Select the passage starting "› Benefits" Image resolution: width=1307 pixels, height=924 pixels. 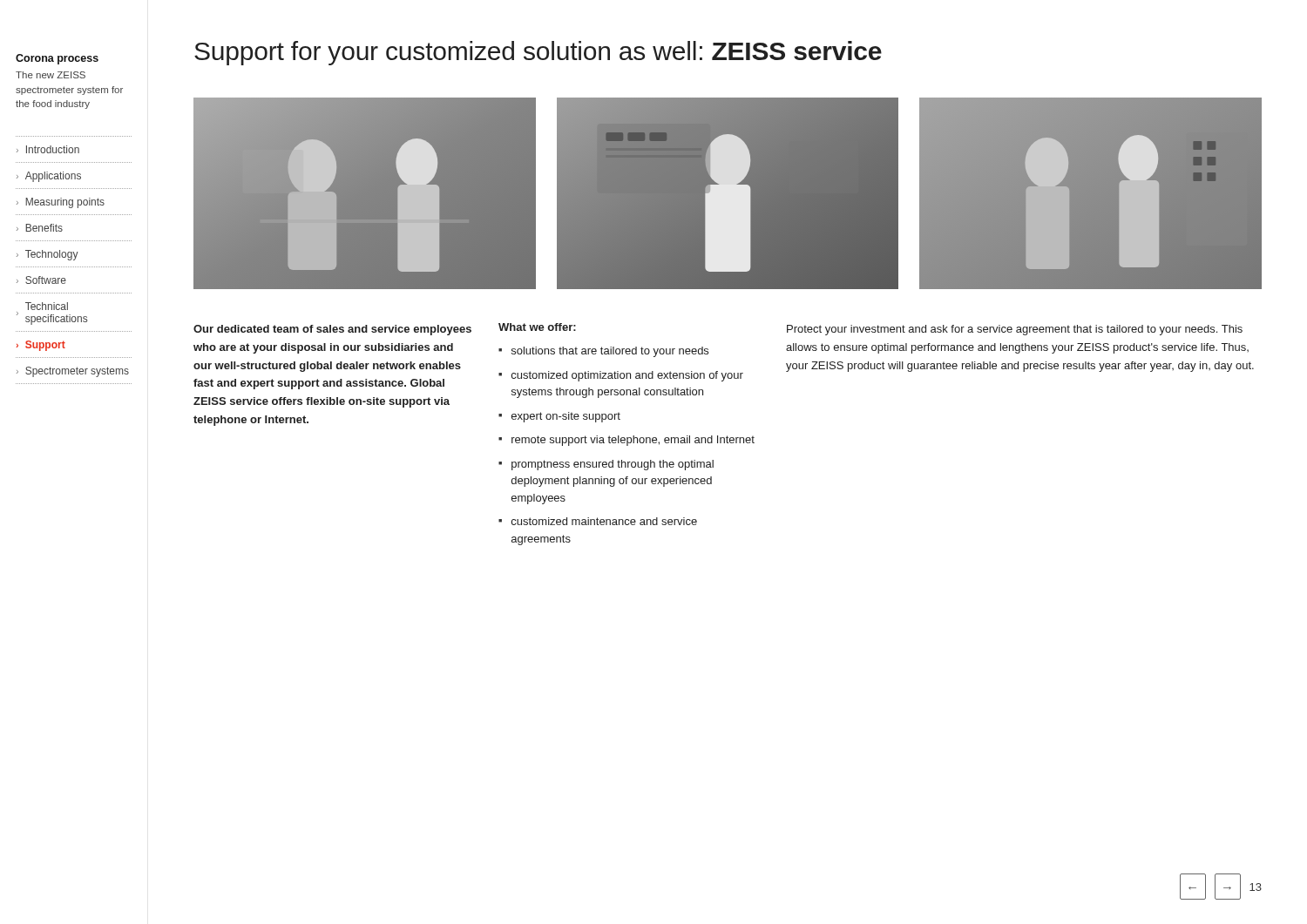point(39,228)
